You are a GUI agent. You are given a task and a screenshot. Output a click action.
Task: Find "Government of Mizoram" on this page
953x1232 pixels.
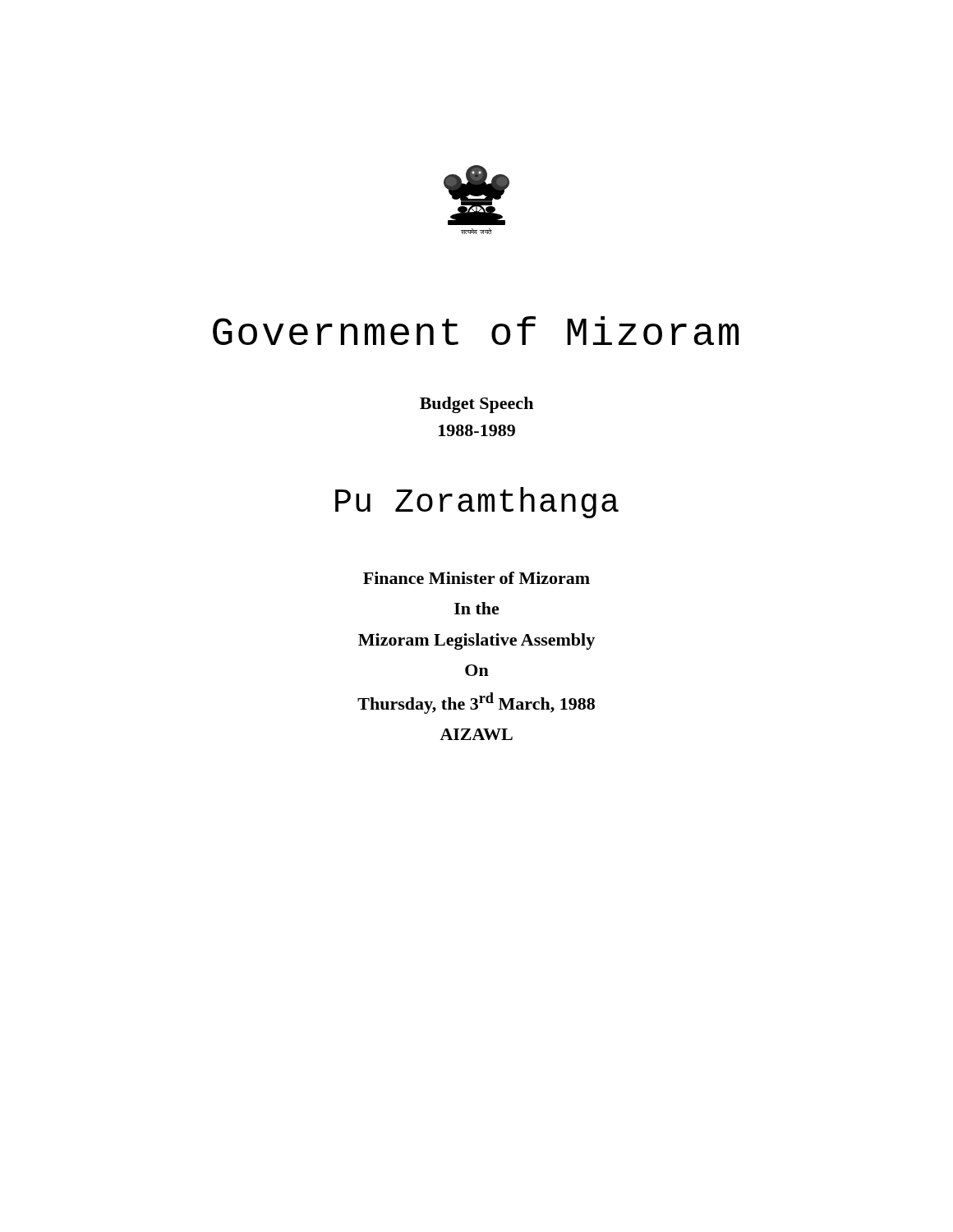pyautogui.click(x=476, y=334)
